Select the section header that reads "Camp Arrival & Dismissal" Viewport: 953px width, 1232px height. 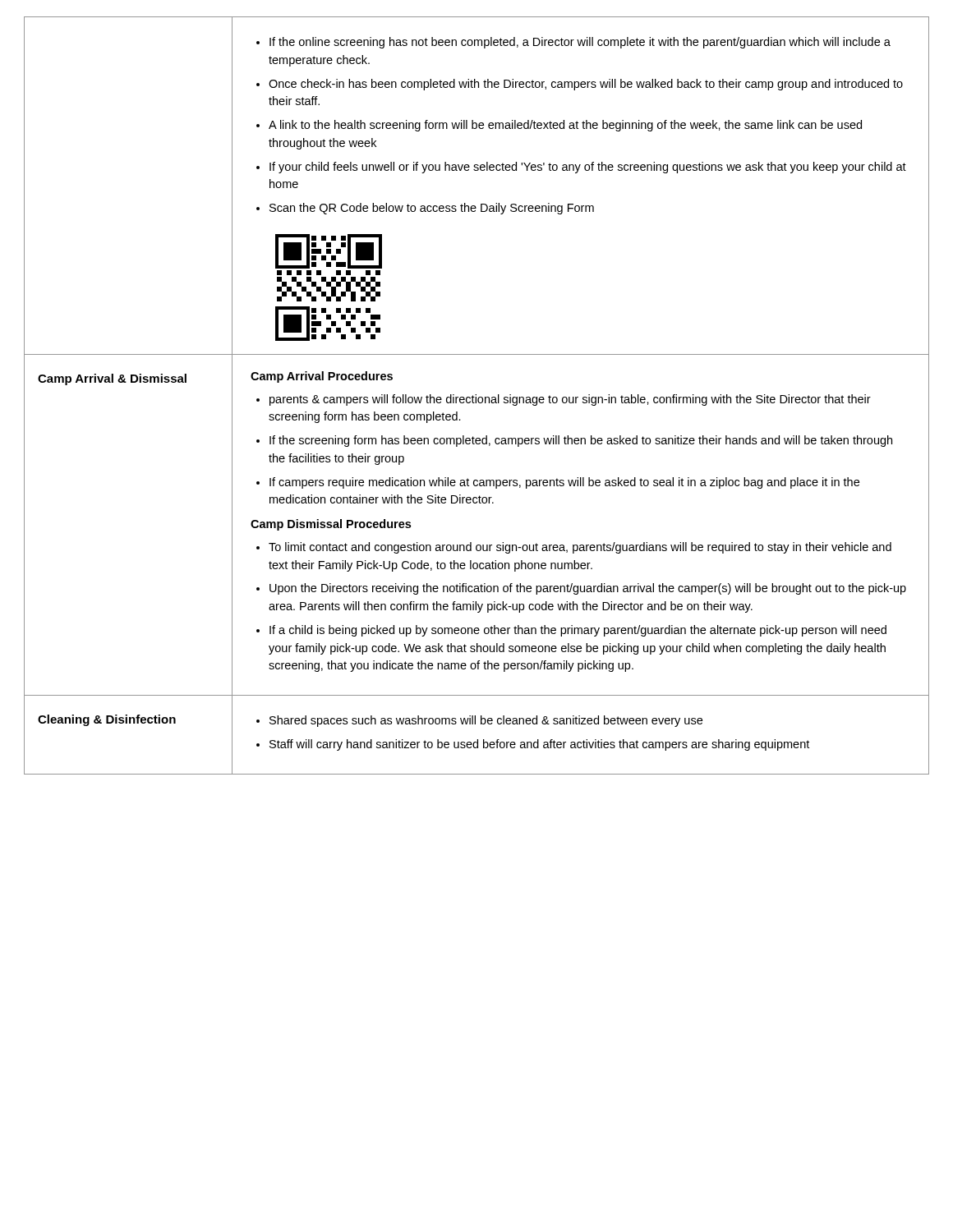coord(113,378)
